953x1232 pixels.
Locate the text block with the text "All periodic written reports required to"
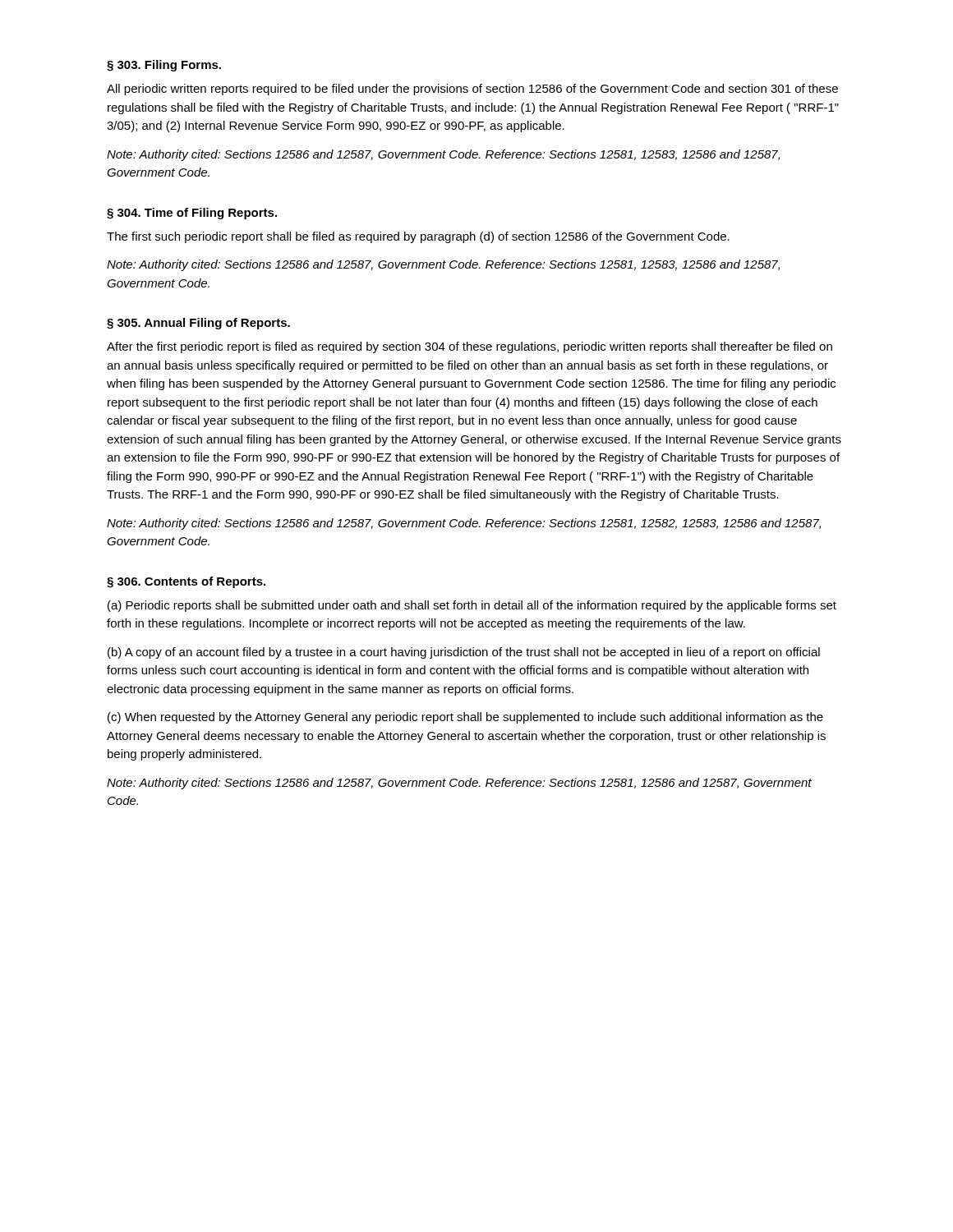[473, 107]
